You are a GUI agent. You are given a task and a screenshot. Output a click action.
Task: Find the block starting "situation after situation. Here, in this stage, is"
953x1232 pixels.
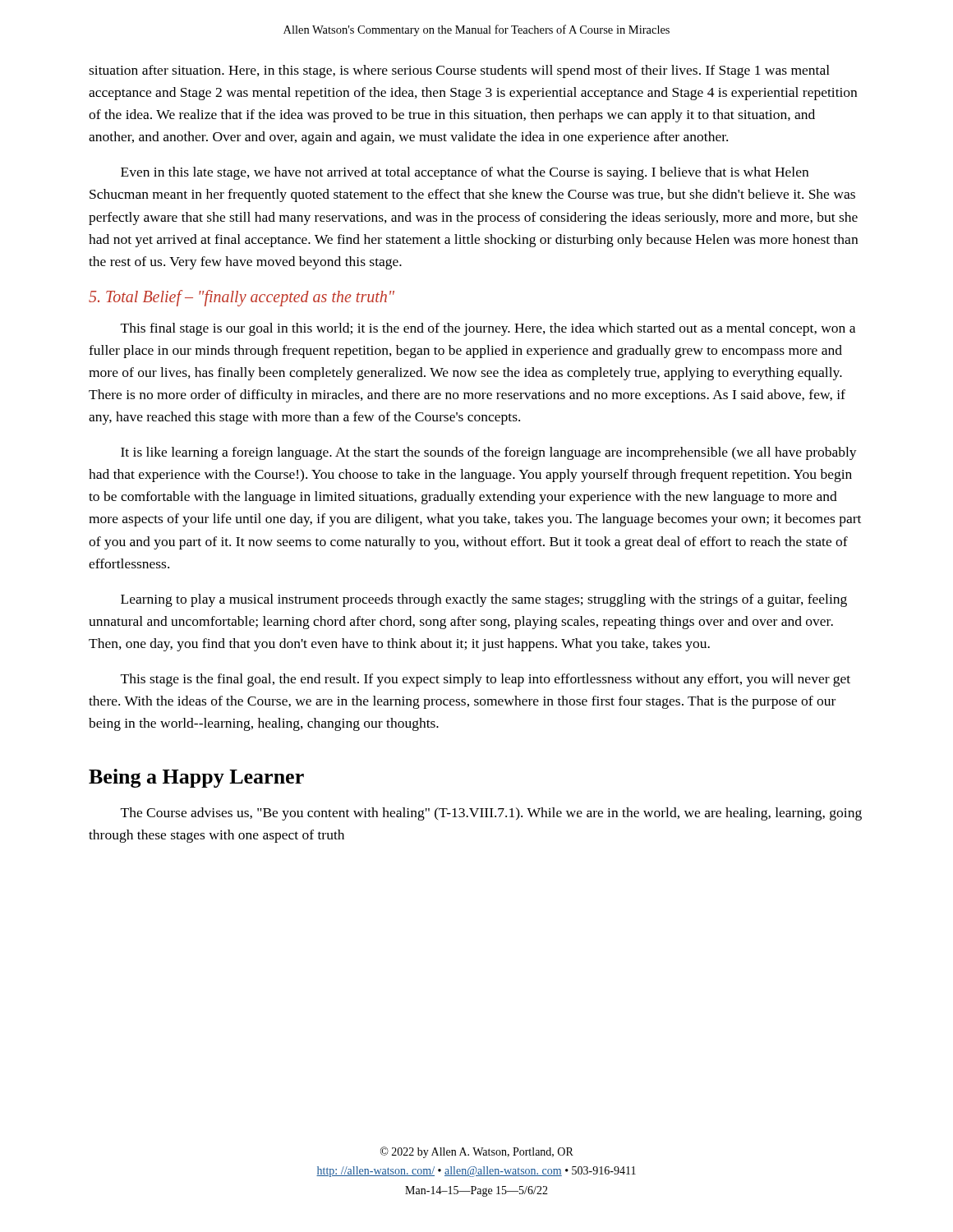[476, 166]
